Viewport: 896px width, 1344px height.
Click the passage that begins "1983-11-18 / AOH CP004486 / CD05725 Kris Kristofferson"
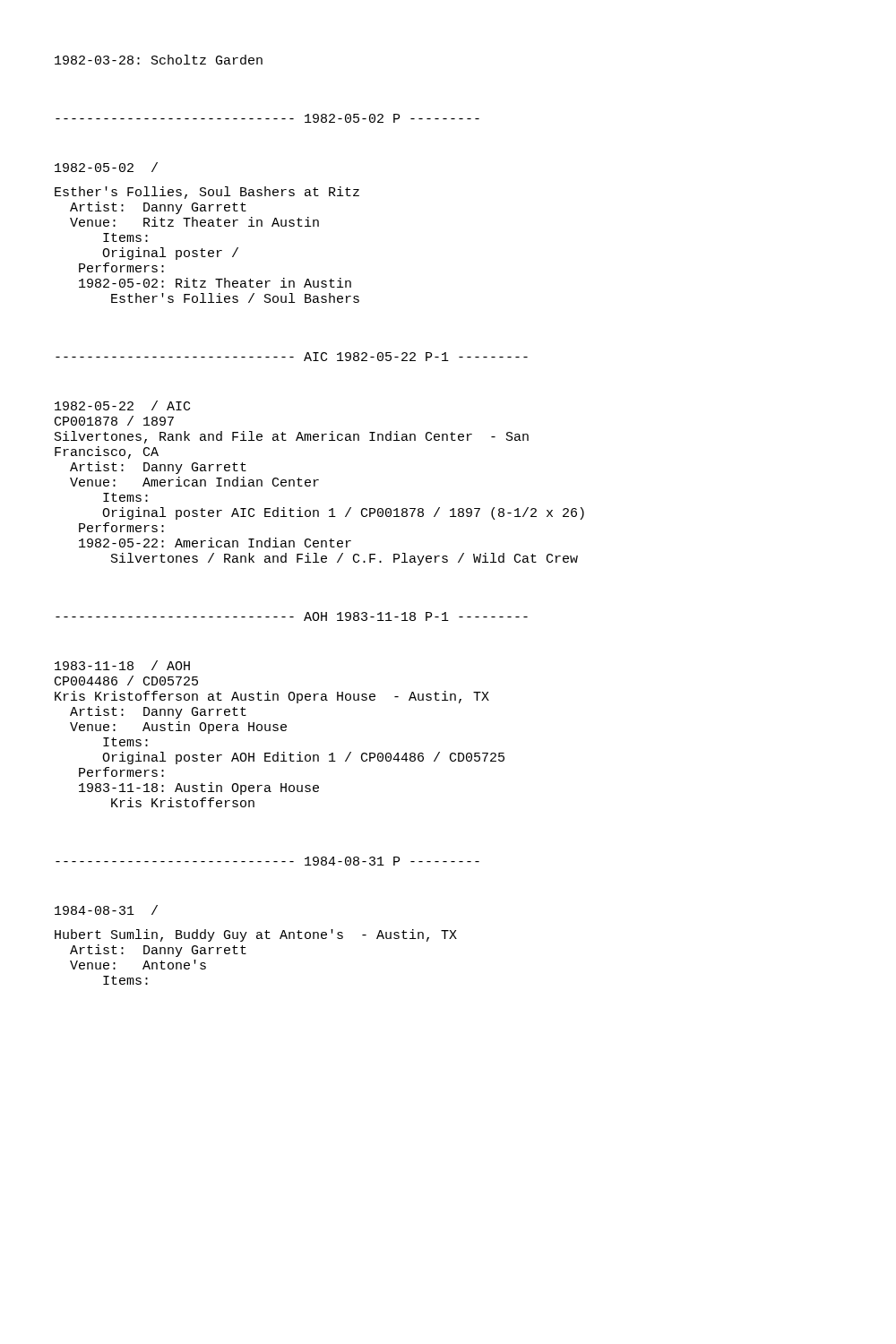pos(122,665)
